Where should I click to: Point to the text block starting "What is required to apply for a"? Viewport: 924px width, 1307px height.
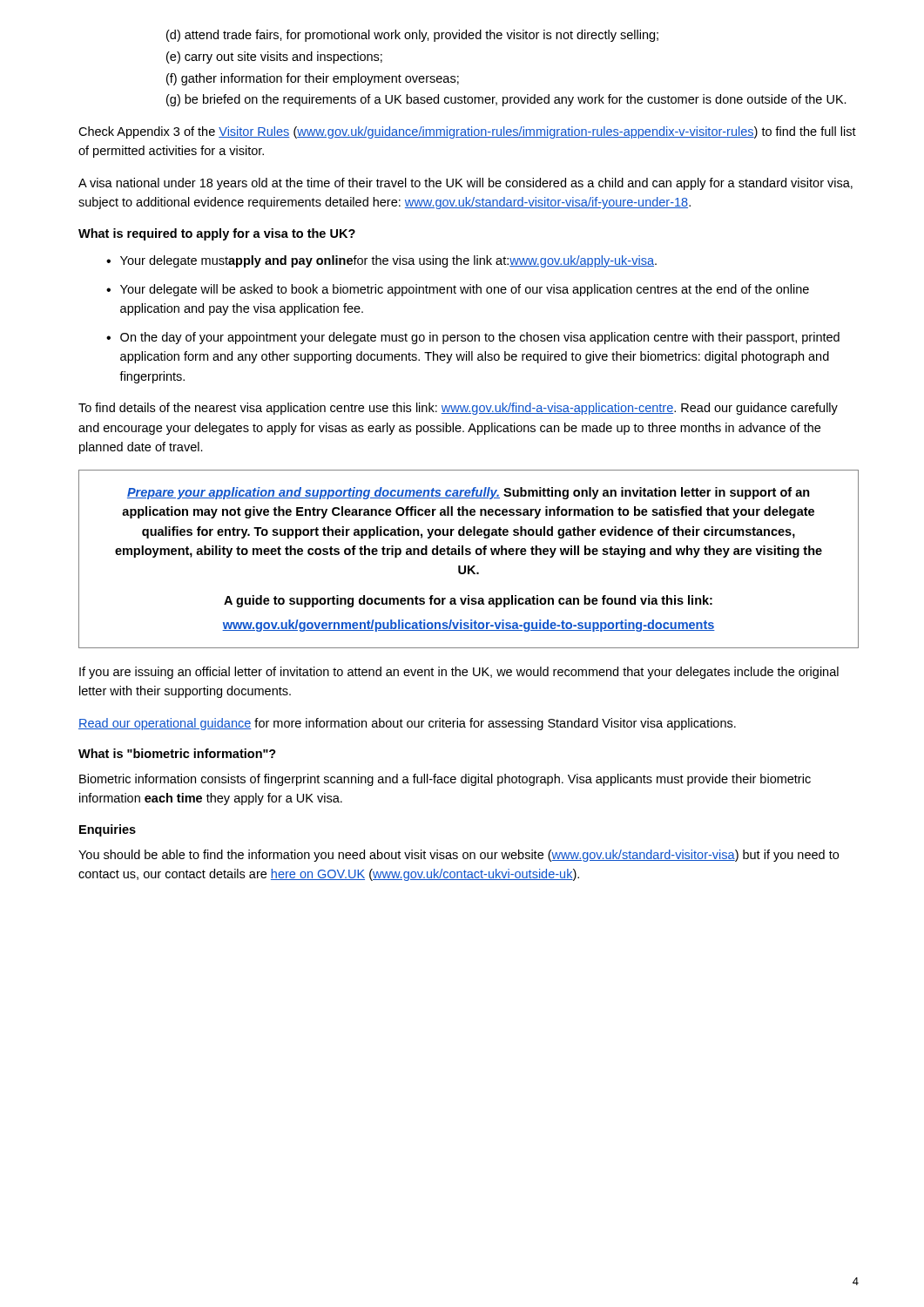[x=217, y=233]
